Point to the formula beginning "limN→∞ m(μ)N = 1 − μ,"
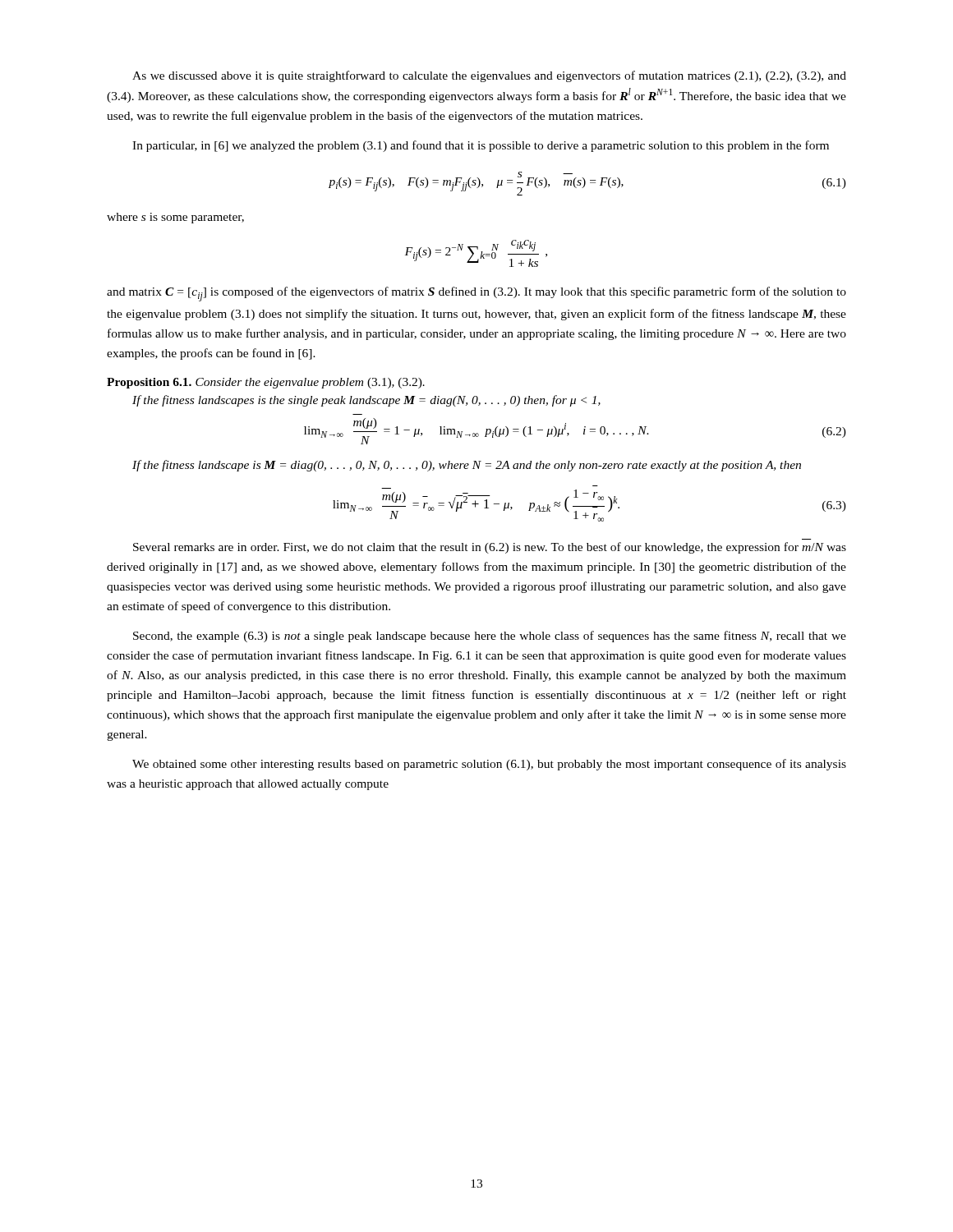The height and width of the screenshot is (1232, 953). (x=575, y=431)
